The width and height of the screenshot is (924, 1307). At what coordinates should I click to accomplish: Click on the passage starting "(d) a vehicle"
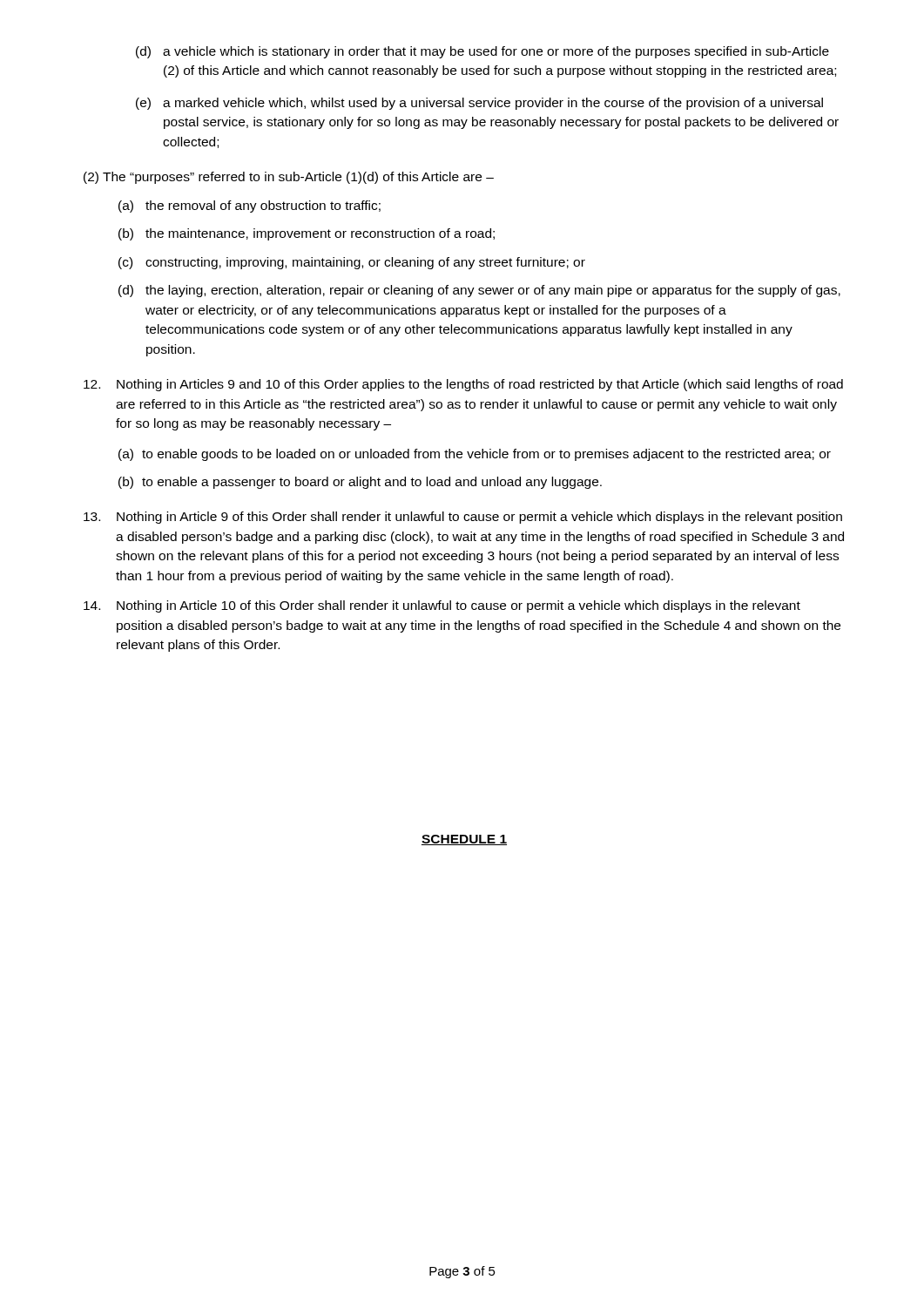[x=490, y=61]
